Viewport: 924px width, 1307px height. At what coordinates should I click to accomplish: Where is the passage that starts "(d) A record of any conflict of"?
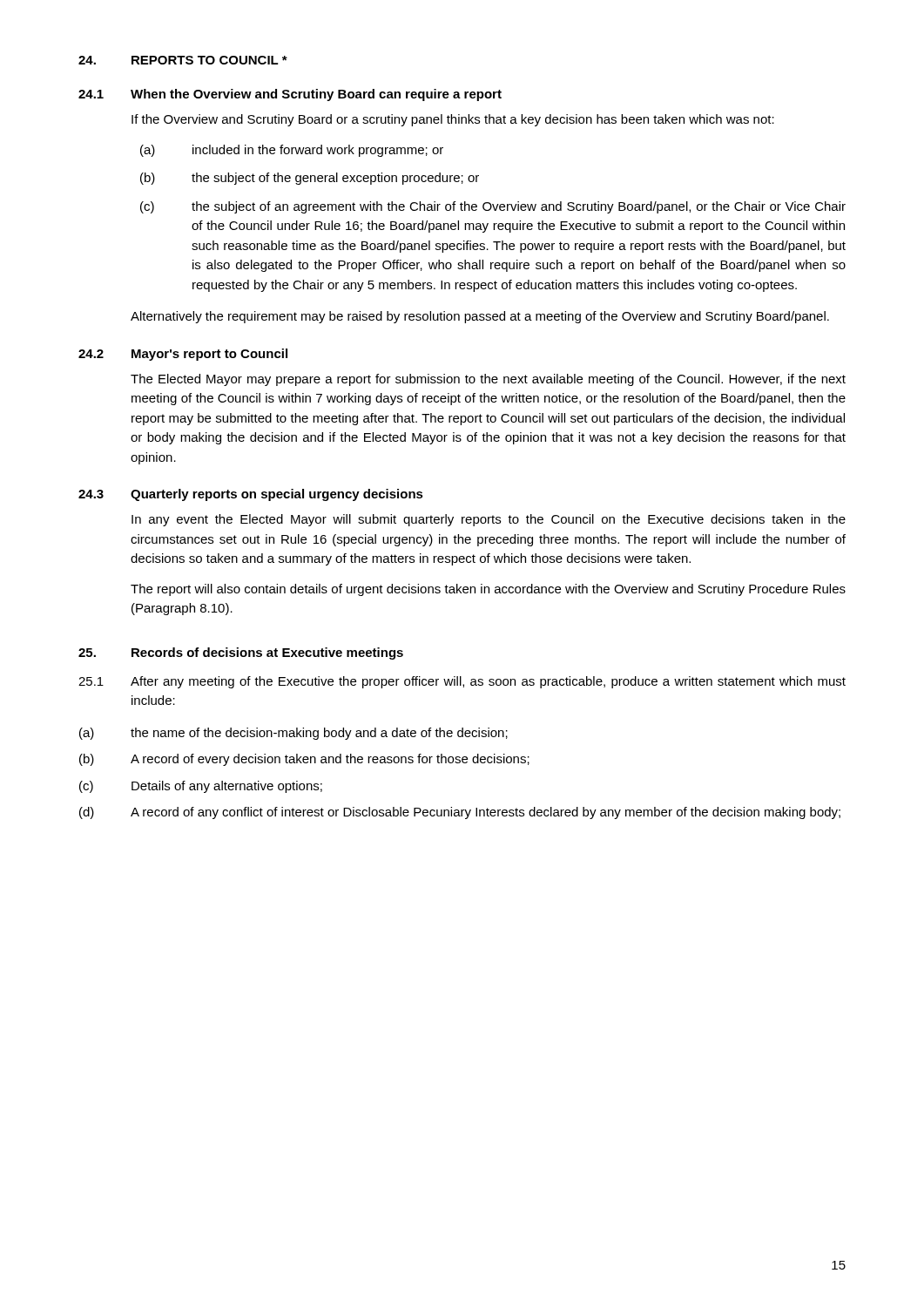(x=462, y=812)
